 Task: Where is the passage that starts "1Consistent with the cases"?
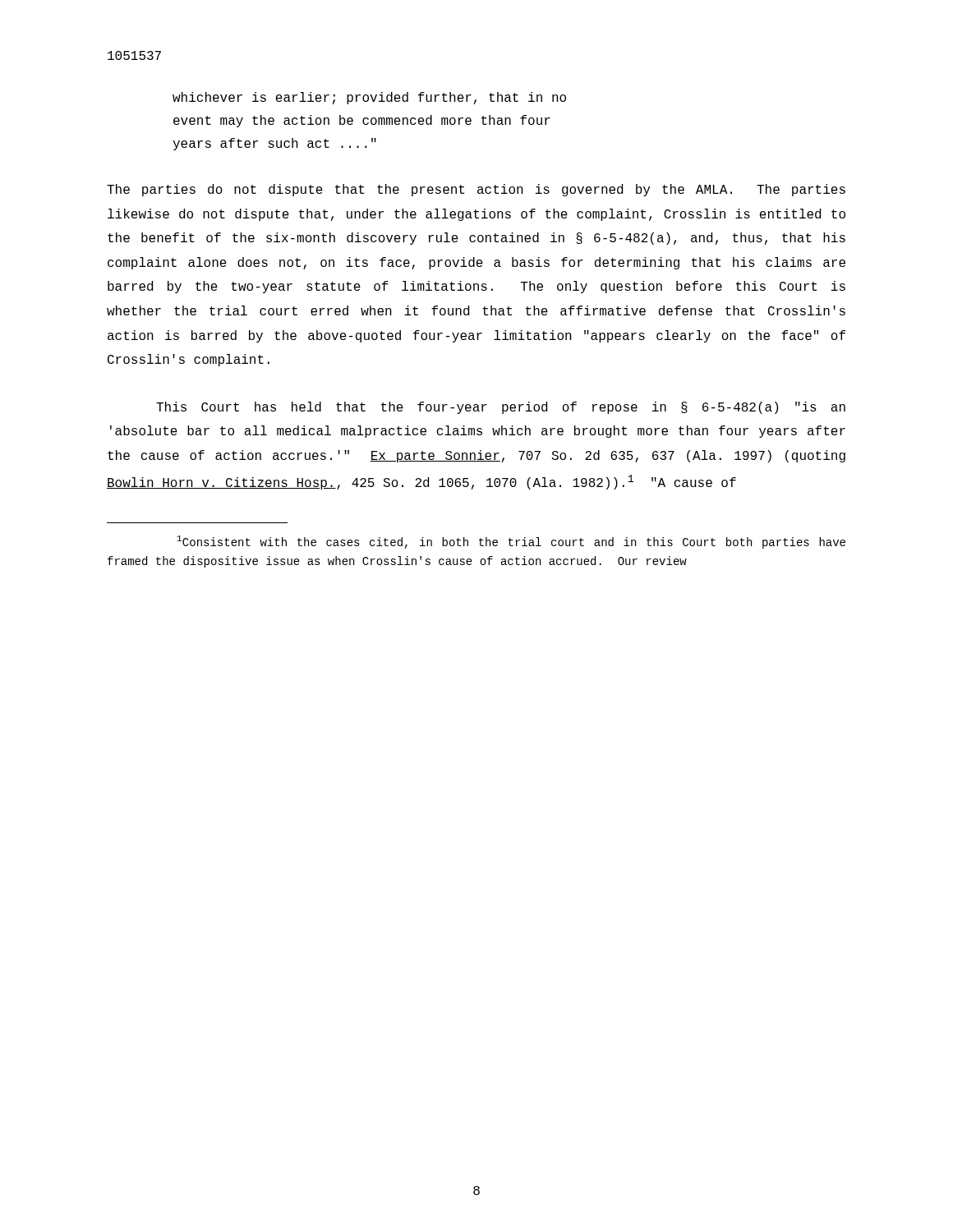476,551
